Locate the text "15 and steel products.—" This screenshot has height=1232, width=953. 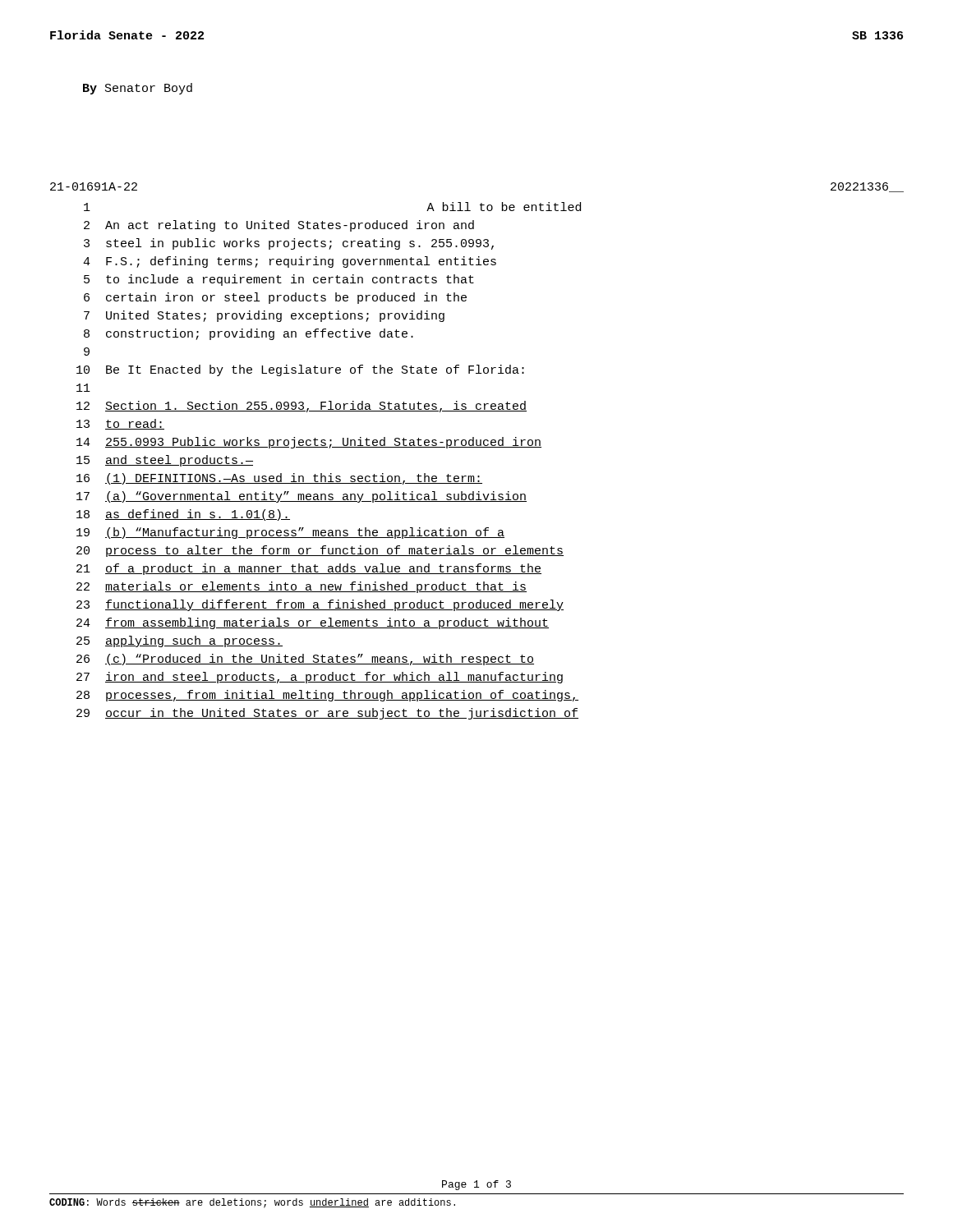click(165, 461)
